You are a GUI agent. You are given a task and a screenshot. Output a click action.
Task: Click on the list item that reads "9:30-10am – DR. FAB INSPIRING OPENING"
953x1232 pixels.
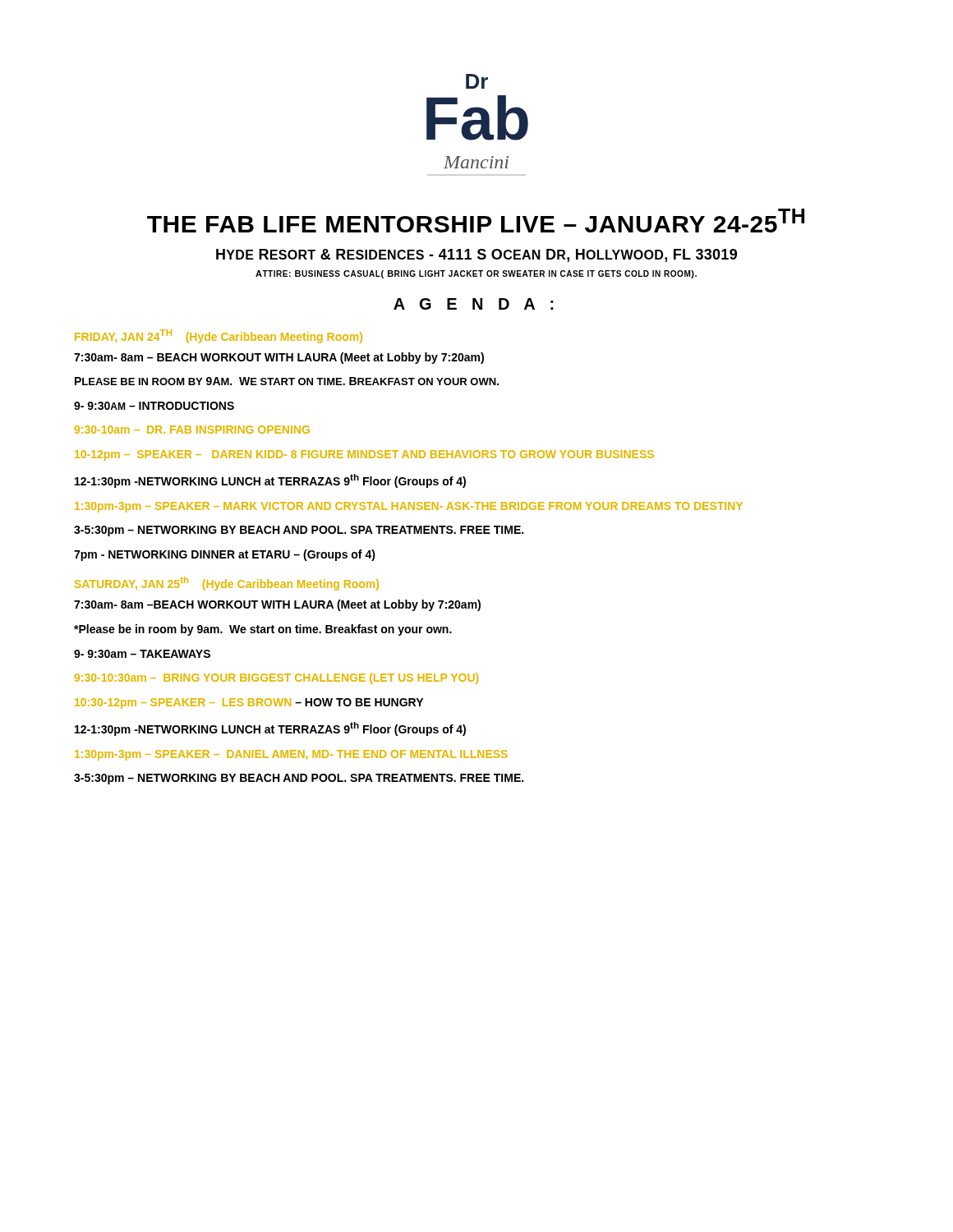coord(192,430)
